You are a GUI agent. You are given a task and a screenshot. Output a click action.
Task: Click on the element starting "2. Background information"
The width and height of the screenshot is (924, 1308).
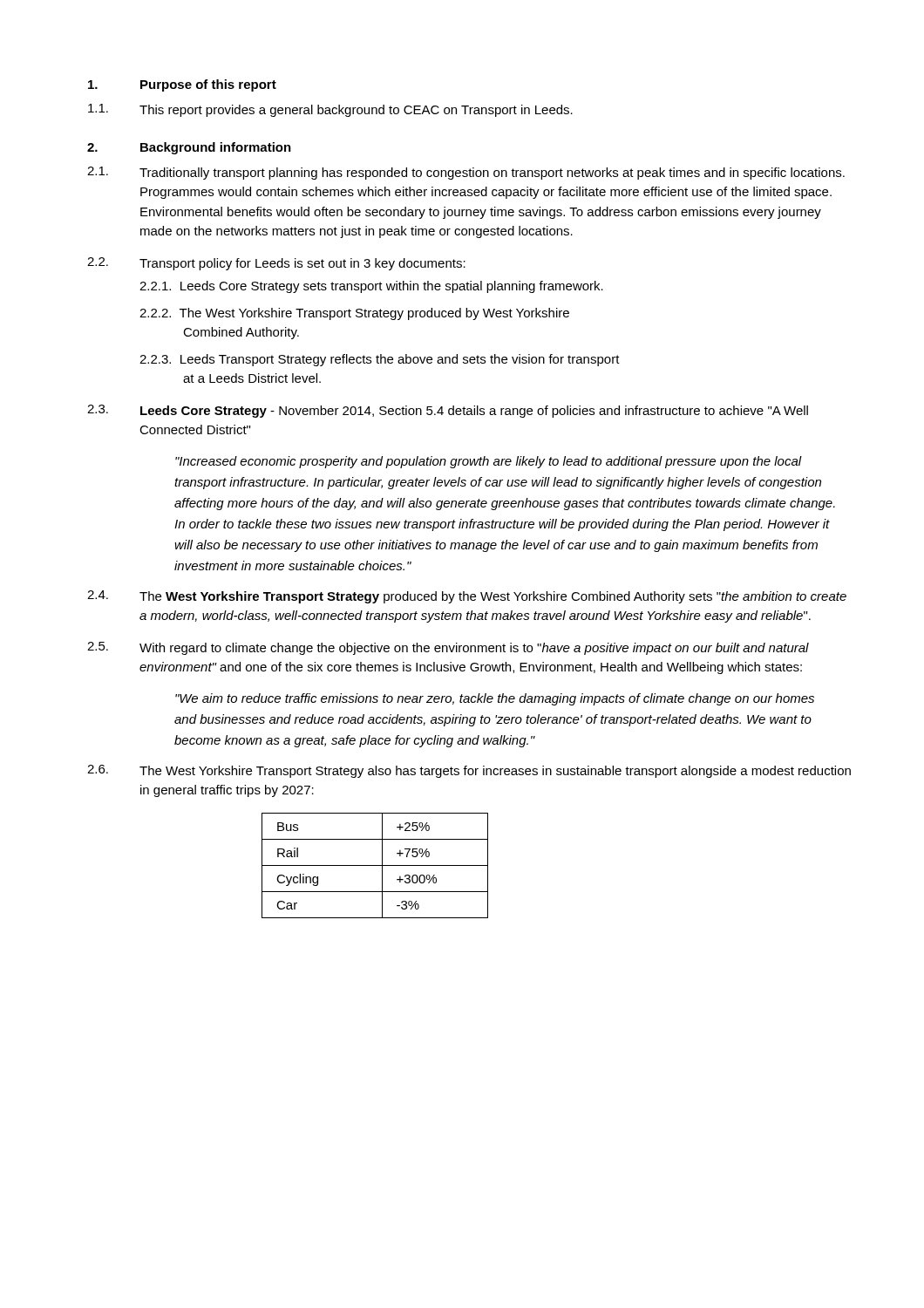coord(189,146)
